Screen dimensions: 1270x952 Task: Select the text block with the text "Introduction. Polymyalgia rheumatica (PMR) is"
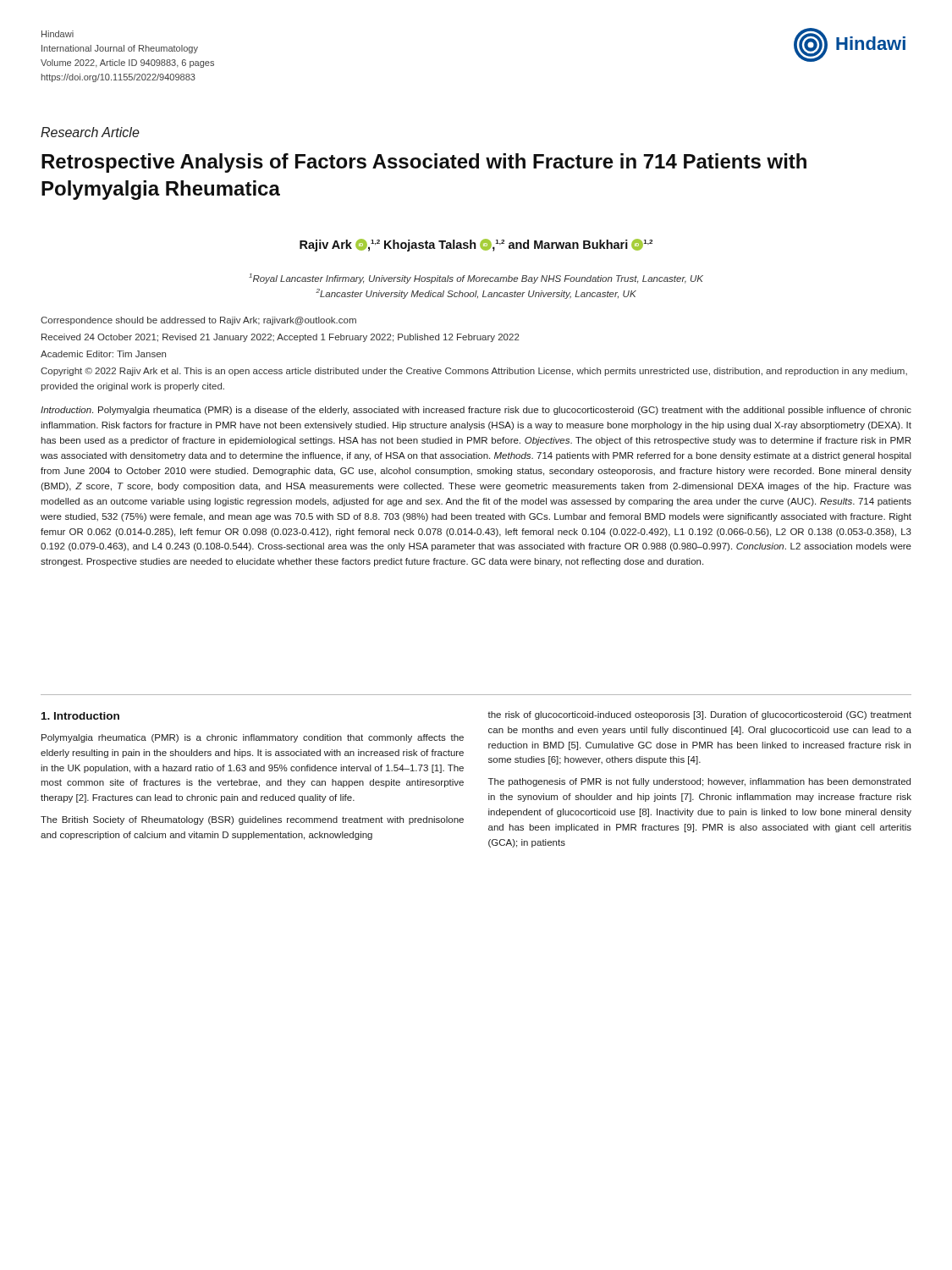(476, 486)
